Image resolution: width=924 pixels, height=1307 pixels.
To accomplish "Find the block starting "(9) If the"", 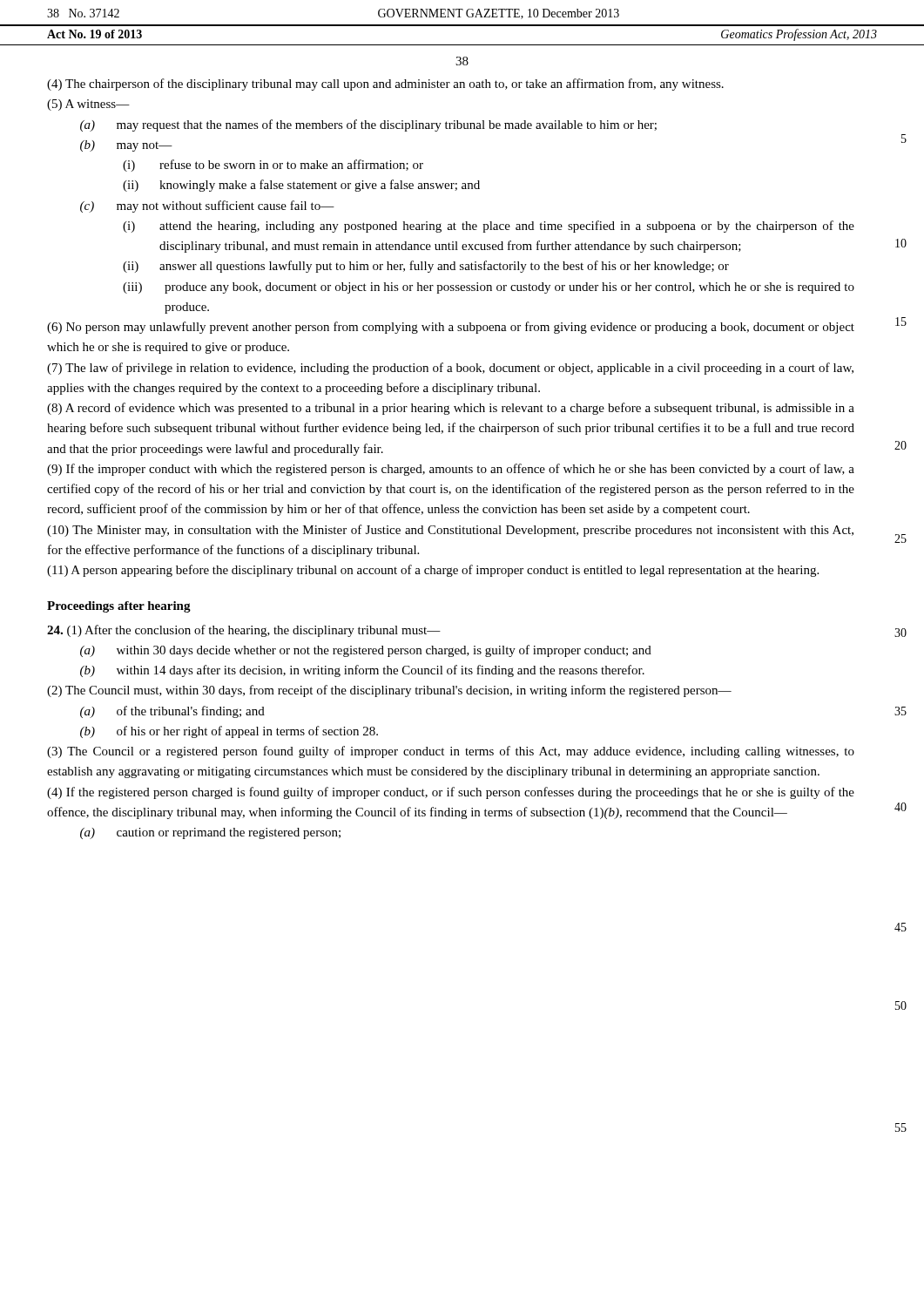I will tap(451, 489).
